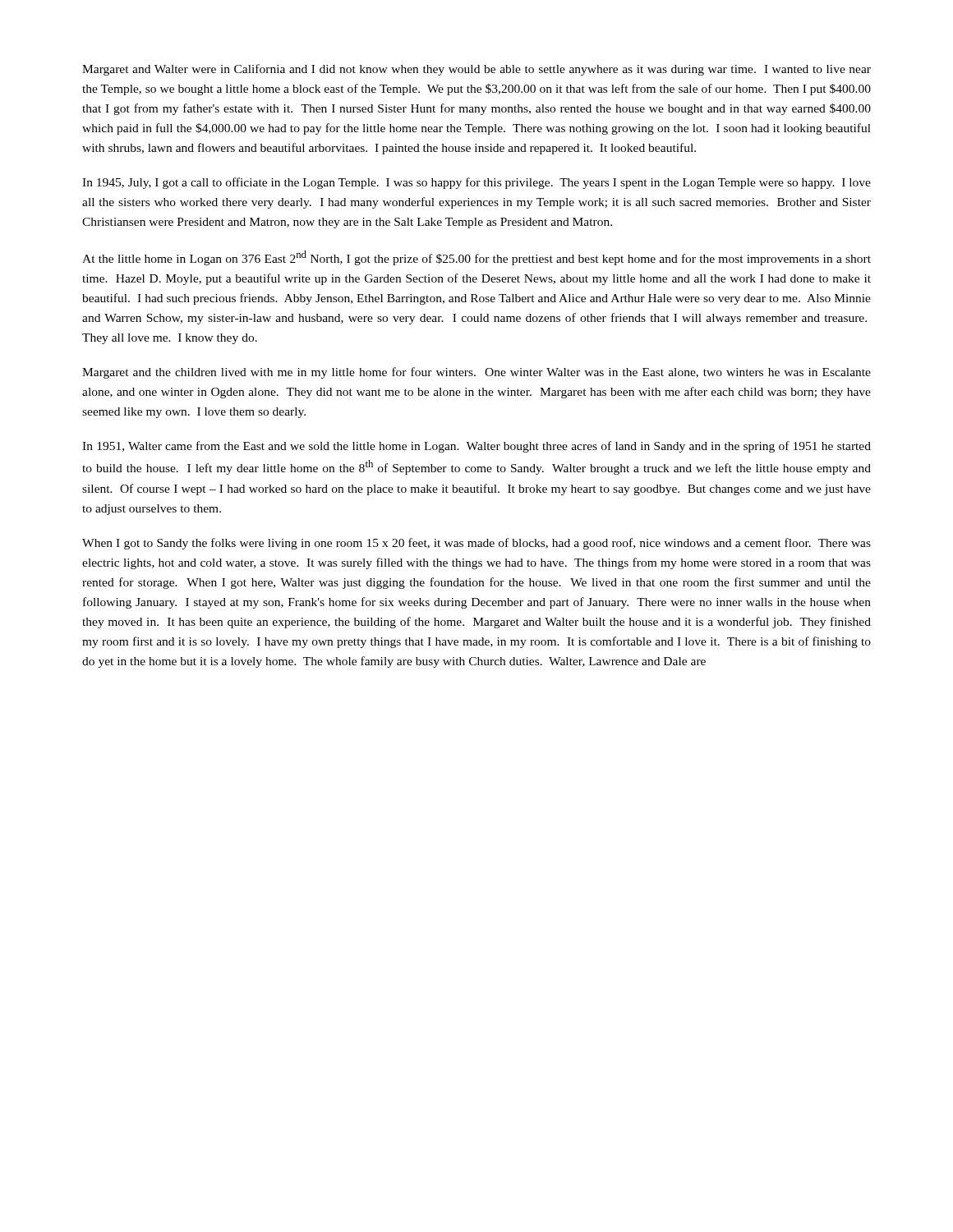Click on the element starting "At the little home in Logan on 376"
Image resolution: width=953 pixels, height=1232 pixels.
tap(476, 296)
